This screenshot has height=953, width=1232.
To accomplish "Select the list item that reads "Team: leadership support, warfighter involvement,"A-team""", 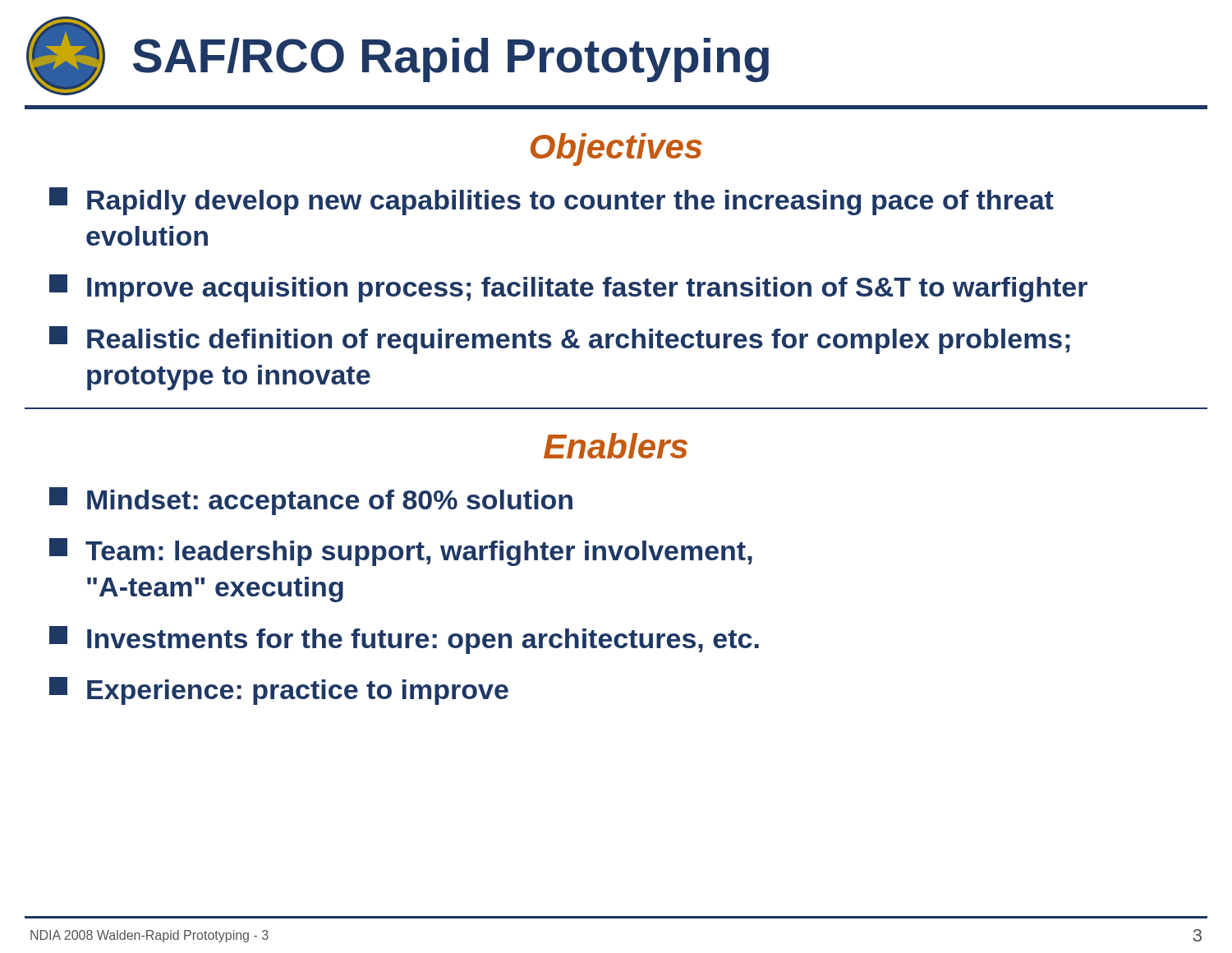I will click(402, 569).
